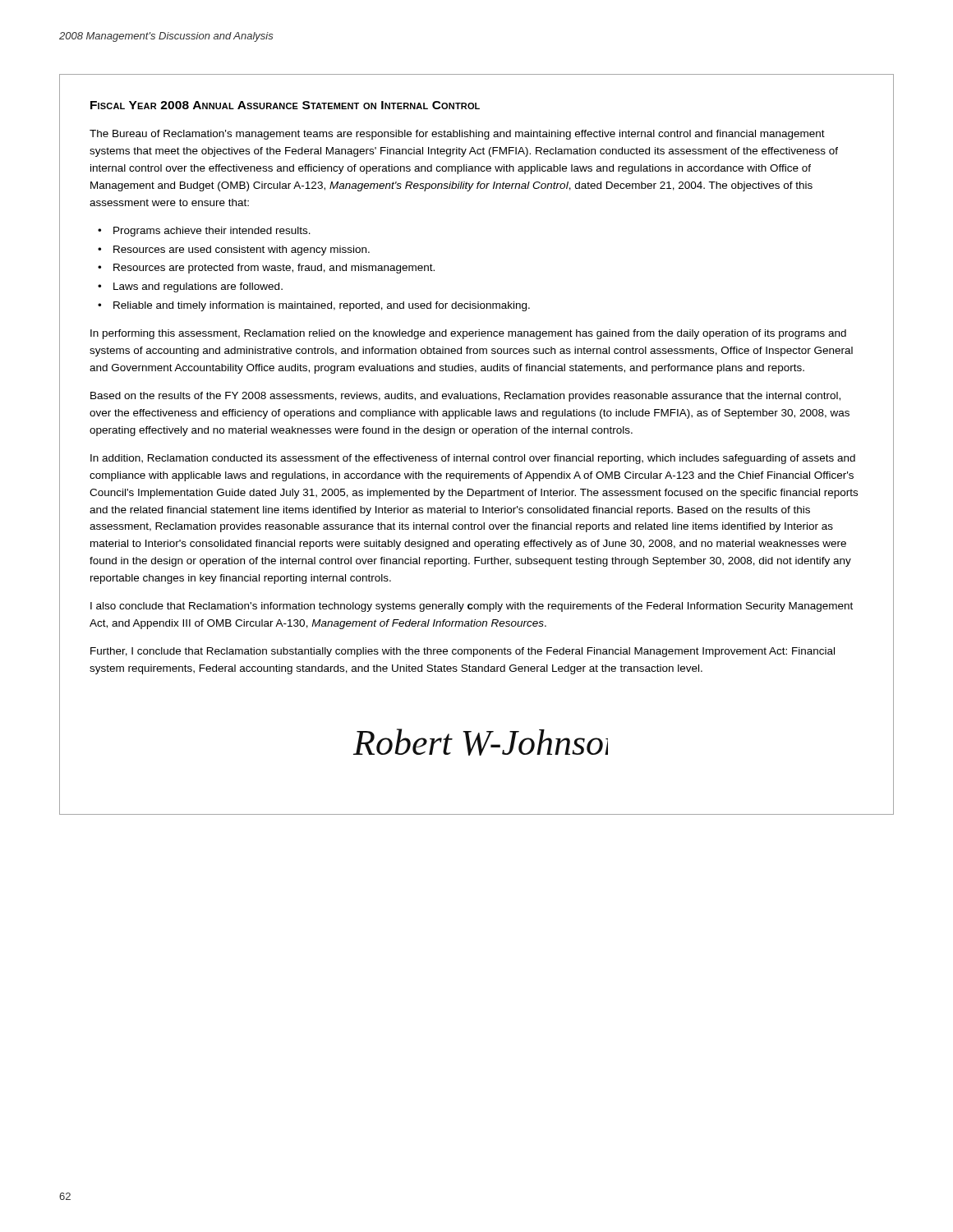Find the passage starting "Further, I conclude"
This screenshot has width=953, height=1232.
click(x=463, y=659)
